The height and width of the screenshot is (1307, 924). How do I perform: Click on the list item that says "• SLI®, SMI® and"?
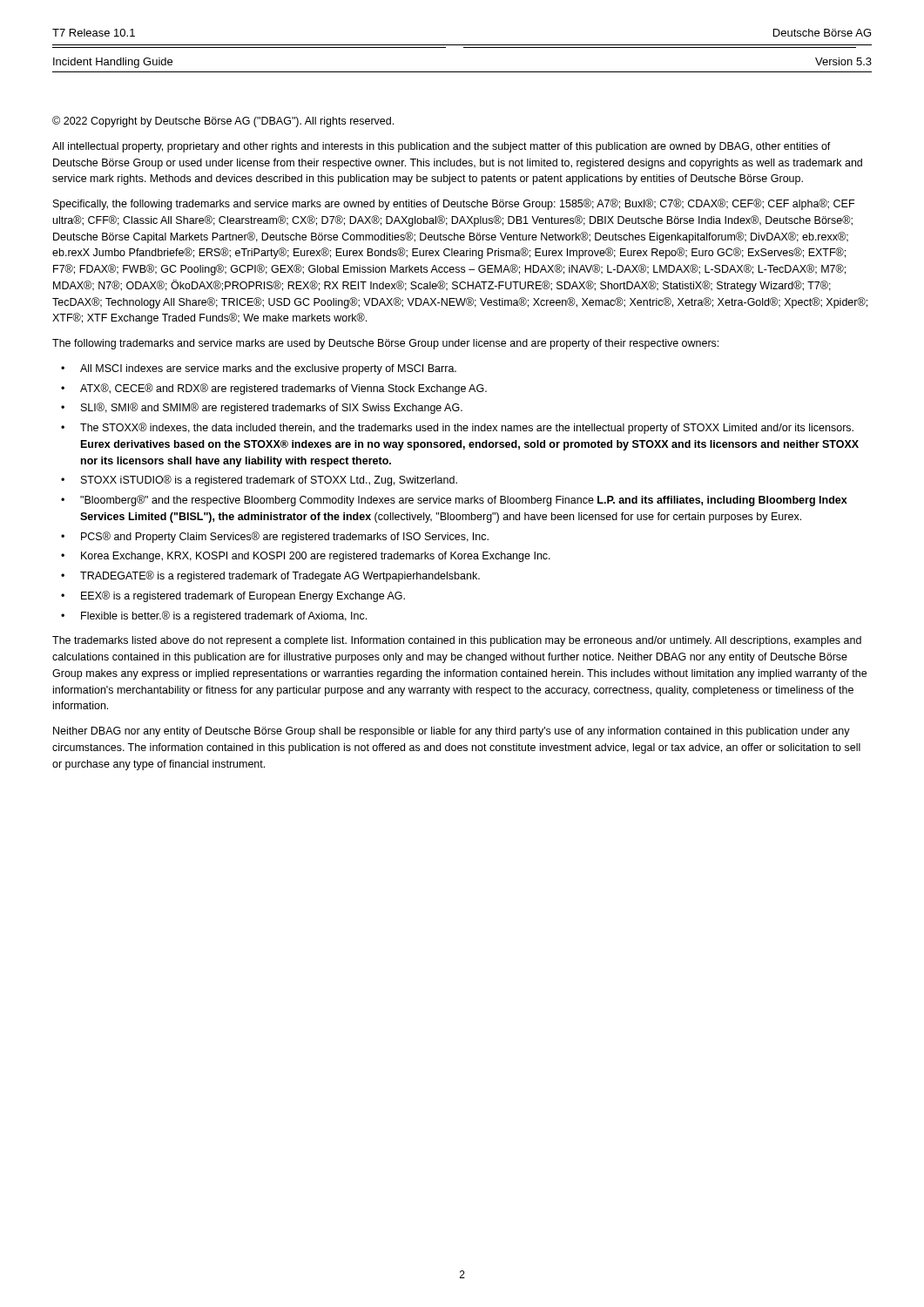(462, 408)
